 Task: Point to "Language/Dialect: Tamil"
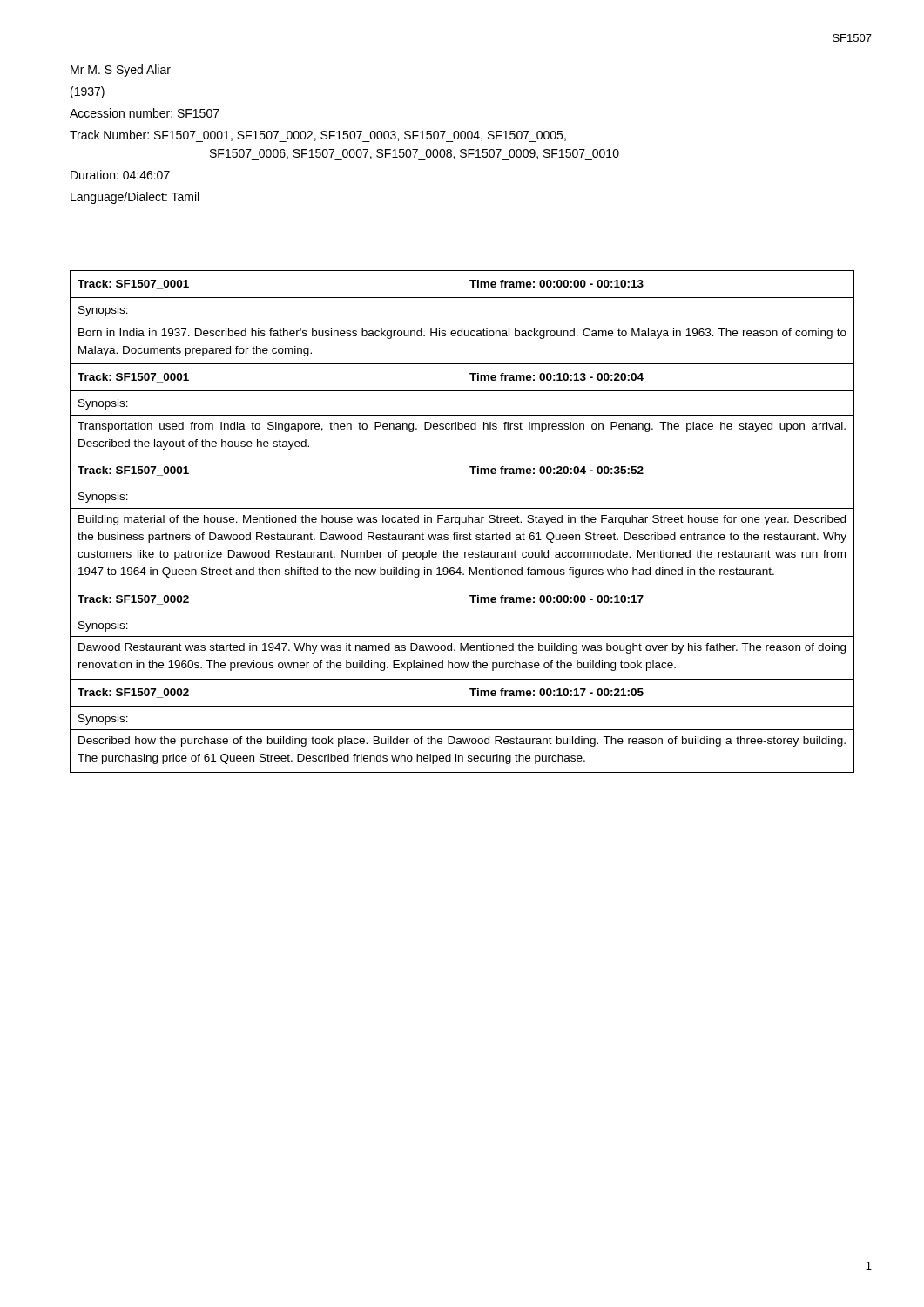135,198
